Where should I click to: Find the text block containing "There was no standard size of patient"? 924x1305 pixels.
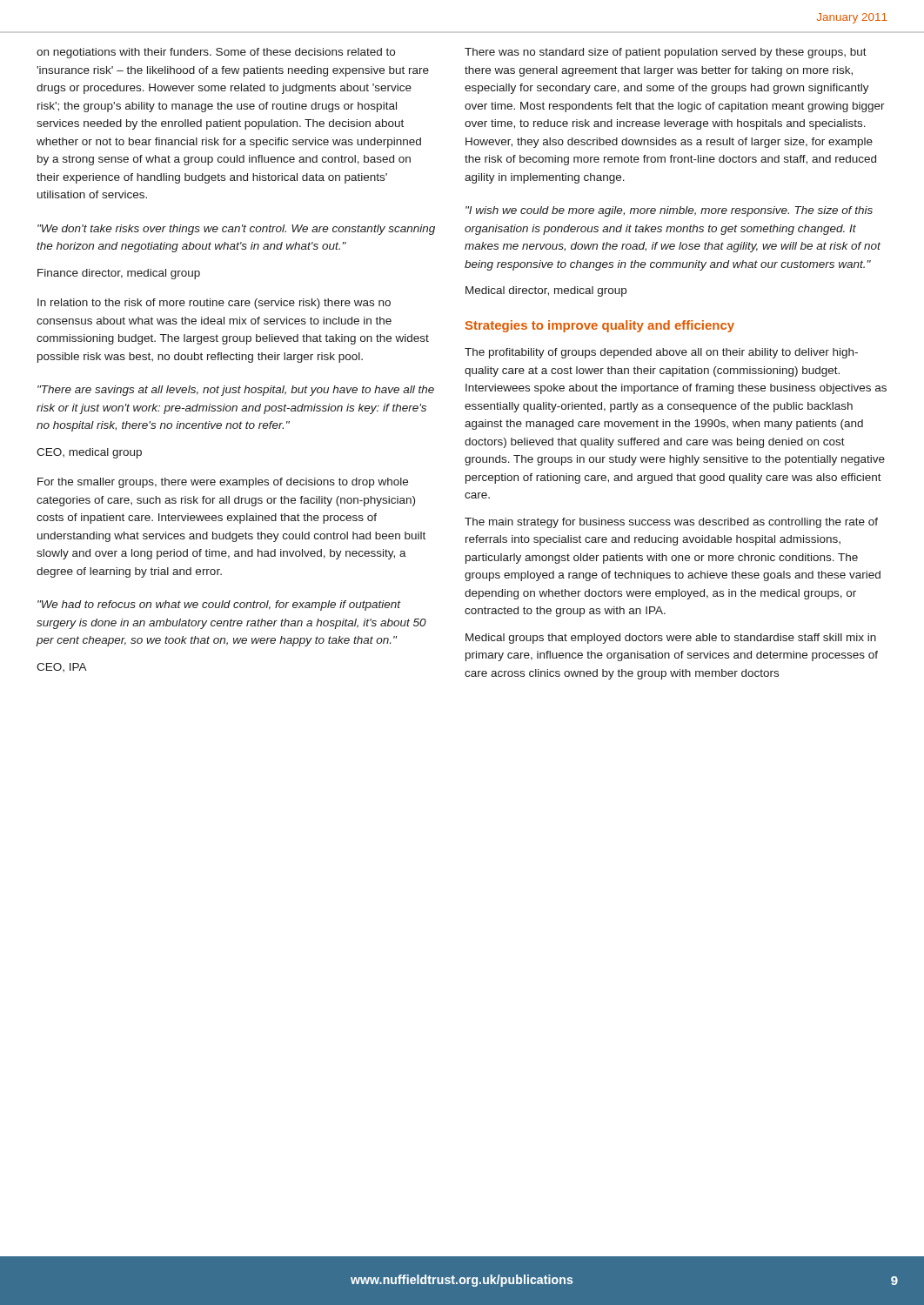pos(676,115)
